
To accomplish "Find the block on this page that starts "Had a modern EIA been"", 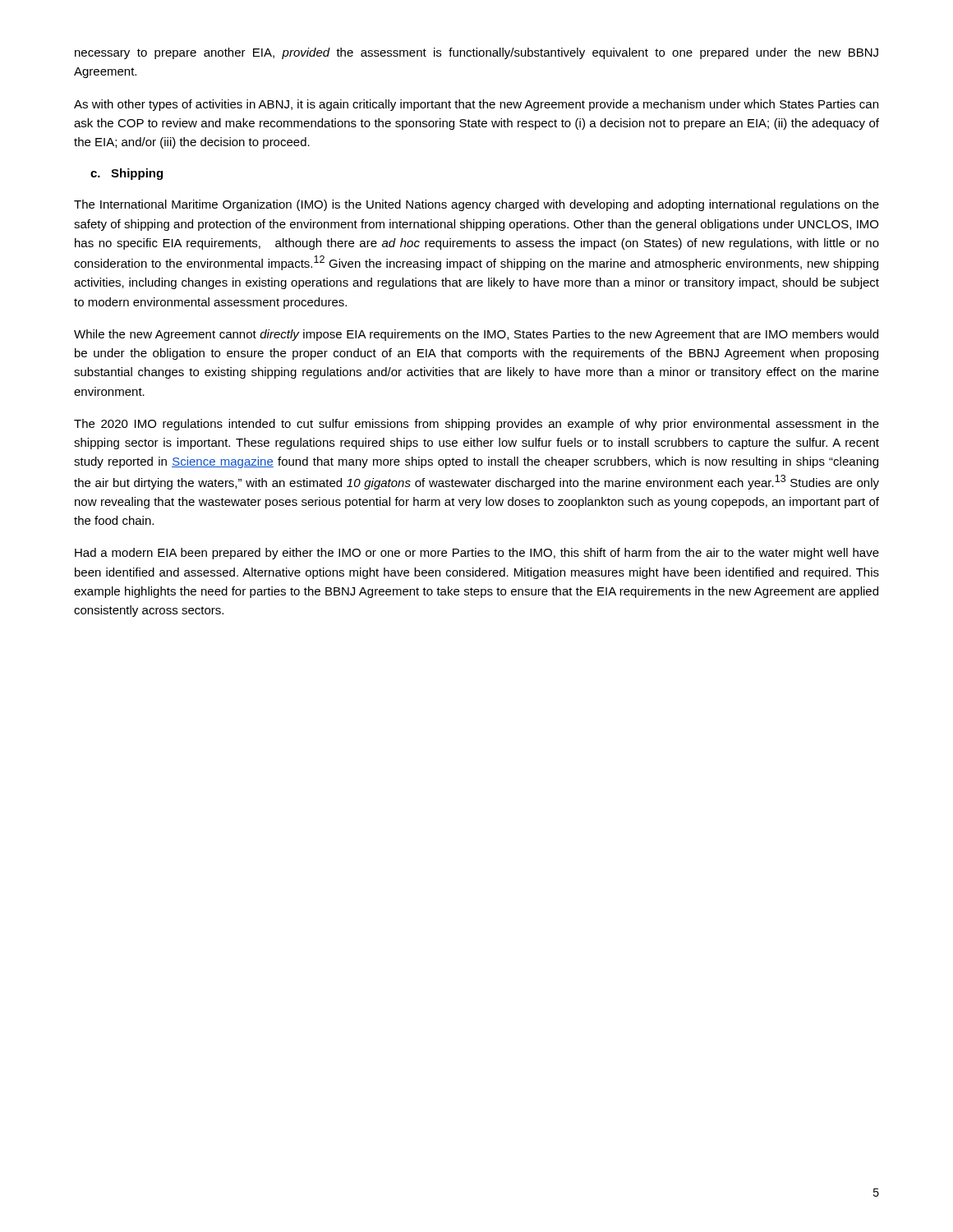I will (476, 581).
